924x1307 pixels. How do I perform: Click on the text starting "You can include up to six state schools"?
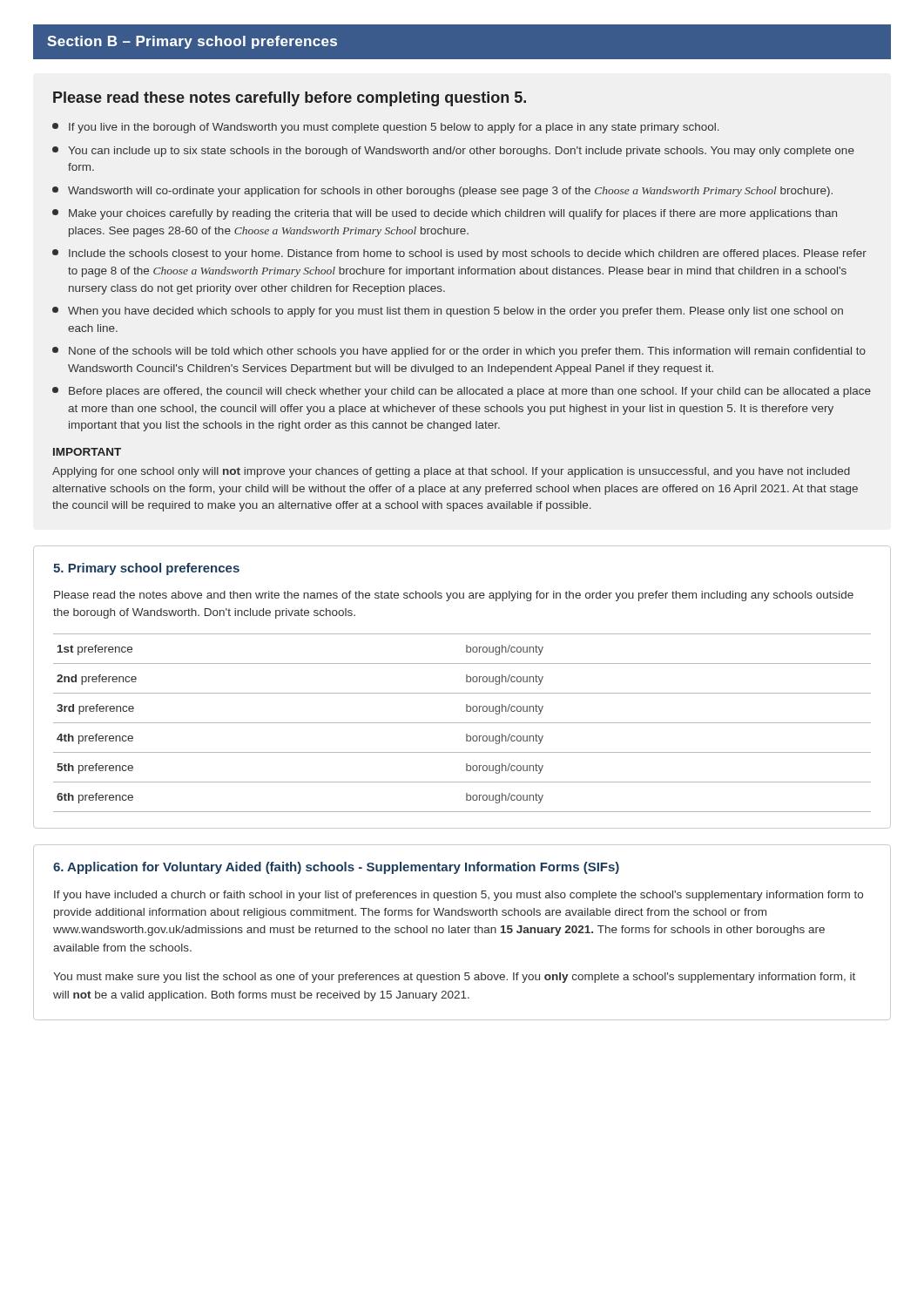pos(461,158)
